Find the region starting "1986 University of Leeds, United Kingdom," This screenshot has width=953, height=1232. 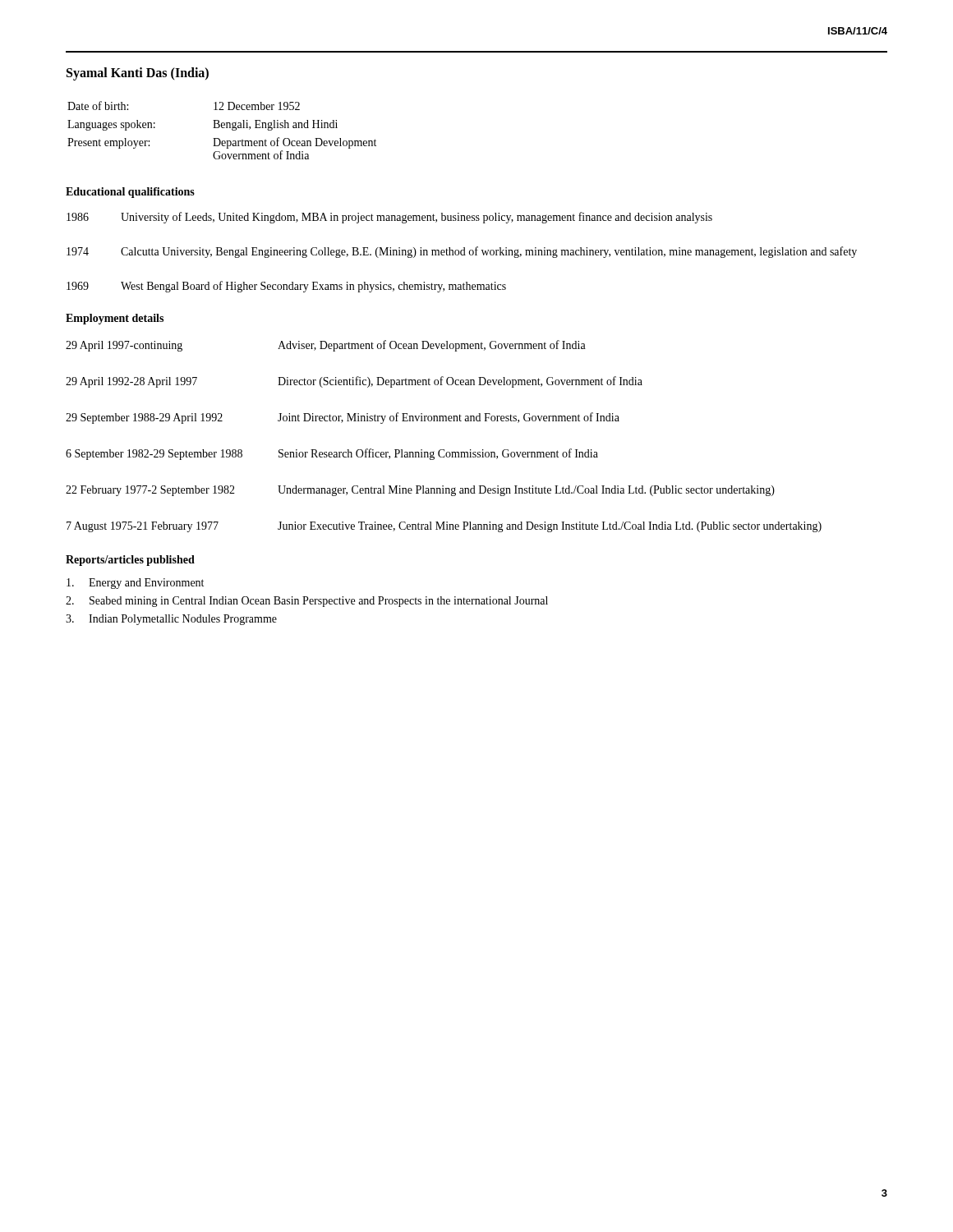tap(476, 218)
